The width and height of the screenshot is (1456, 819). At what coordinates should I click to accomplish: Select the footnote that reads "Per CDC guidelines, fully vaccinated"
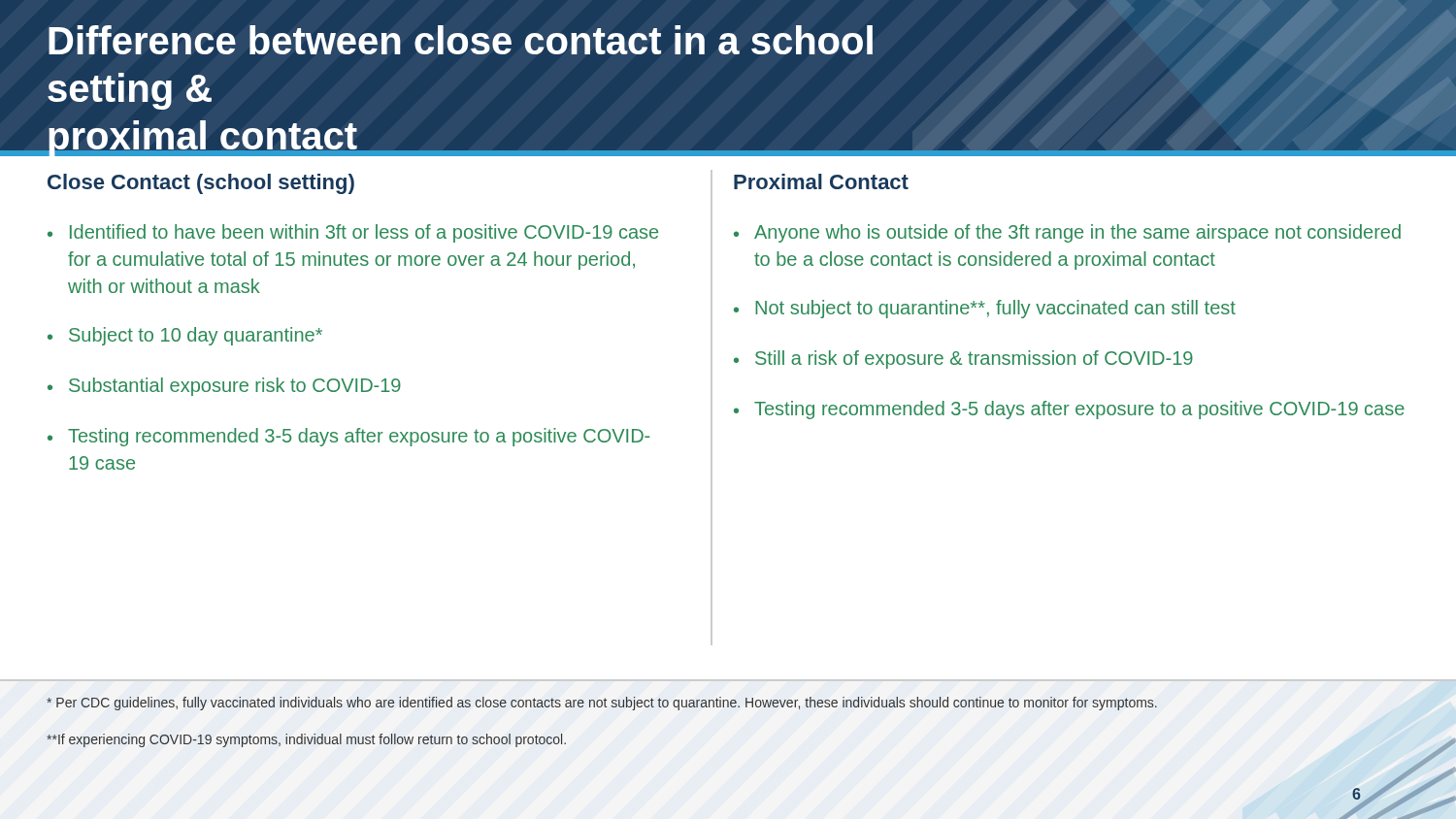pos(602,703)
